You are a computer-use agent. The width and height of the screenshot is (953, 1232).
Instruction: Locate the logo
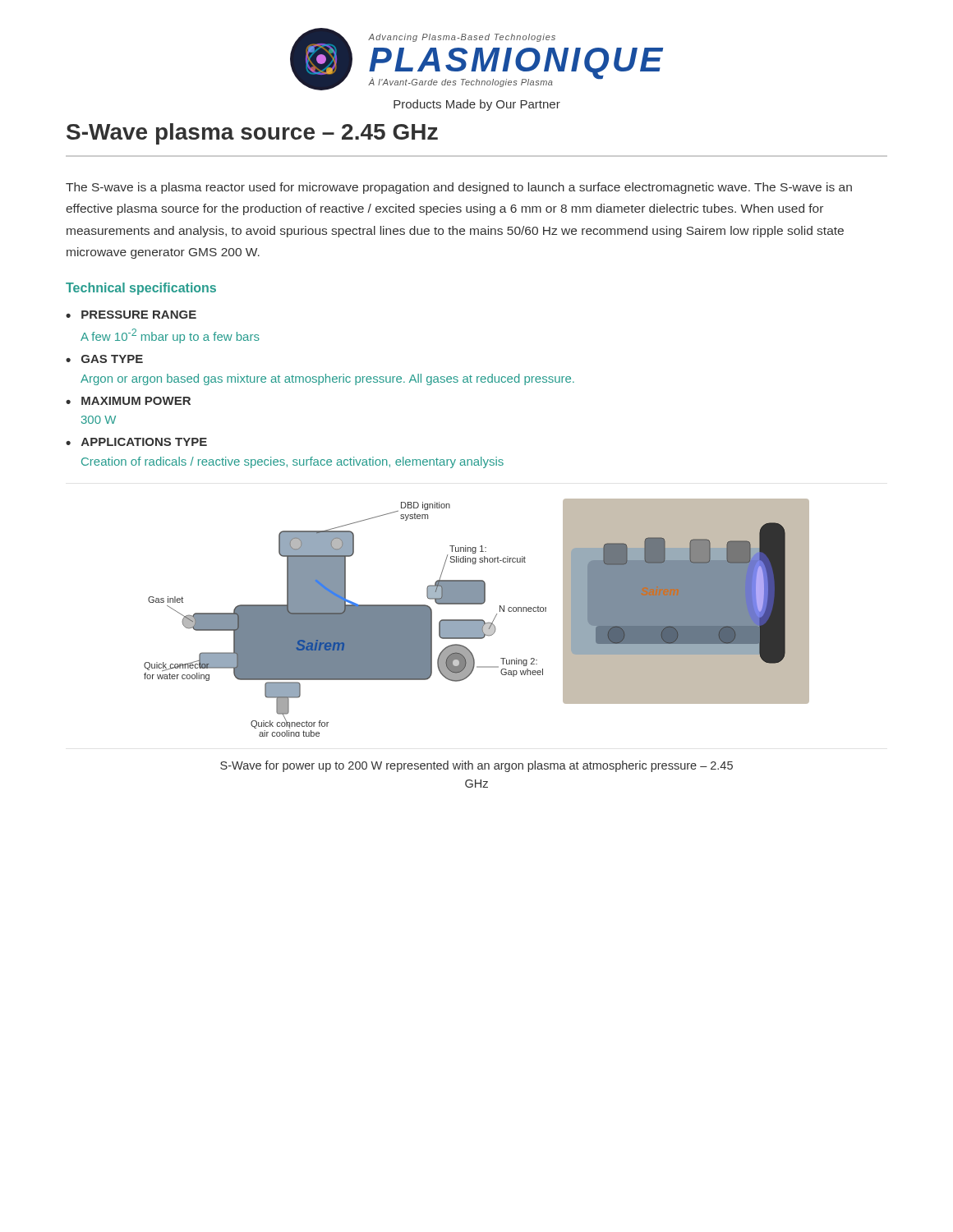(476, 55)
